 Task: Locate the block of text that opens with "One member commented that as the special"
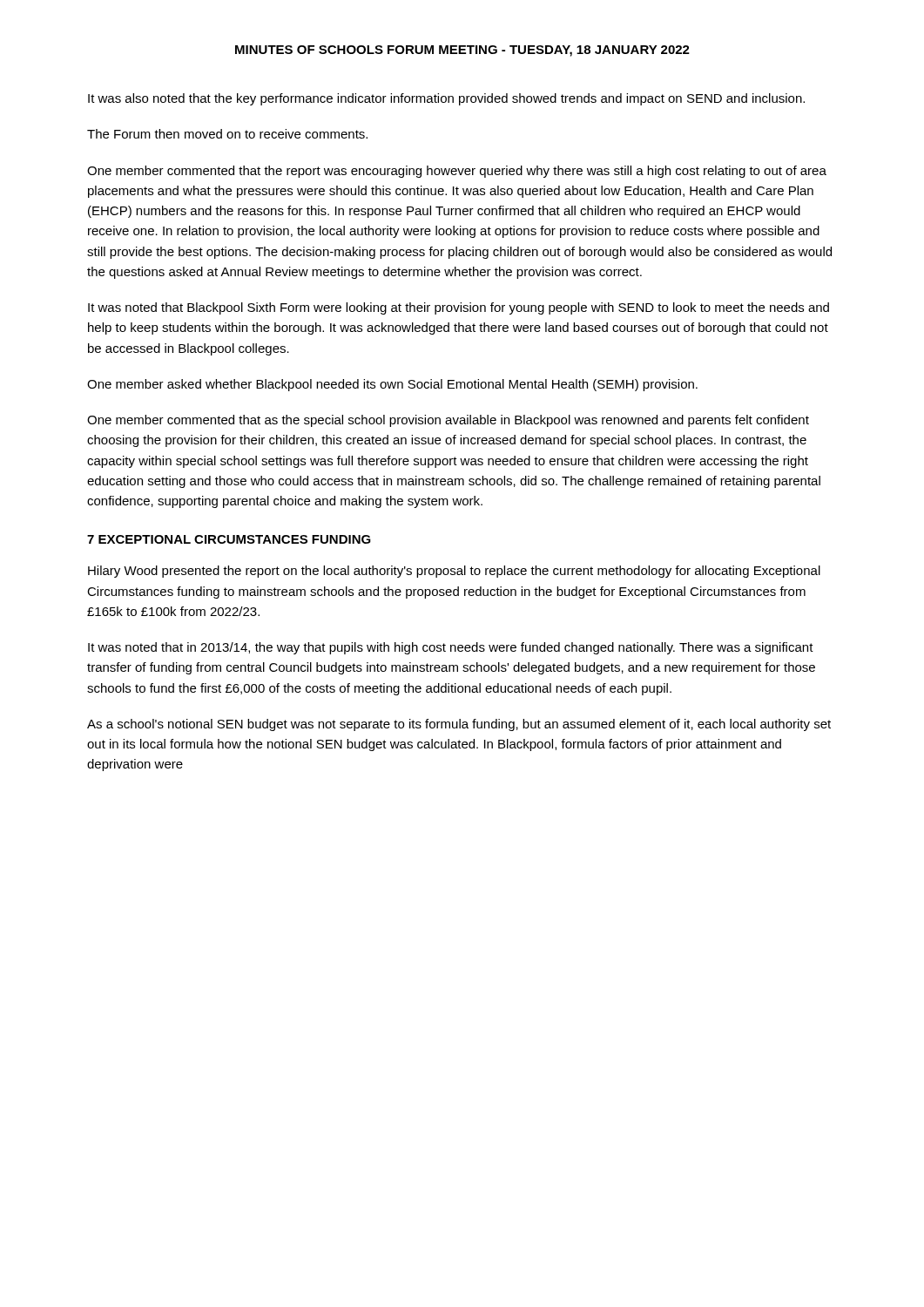click(x=454, y=460)
